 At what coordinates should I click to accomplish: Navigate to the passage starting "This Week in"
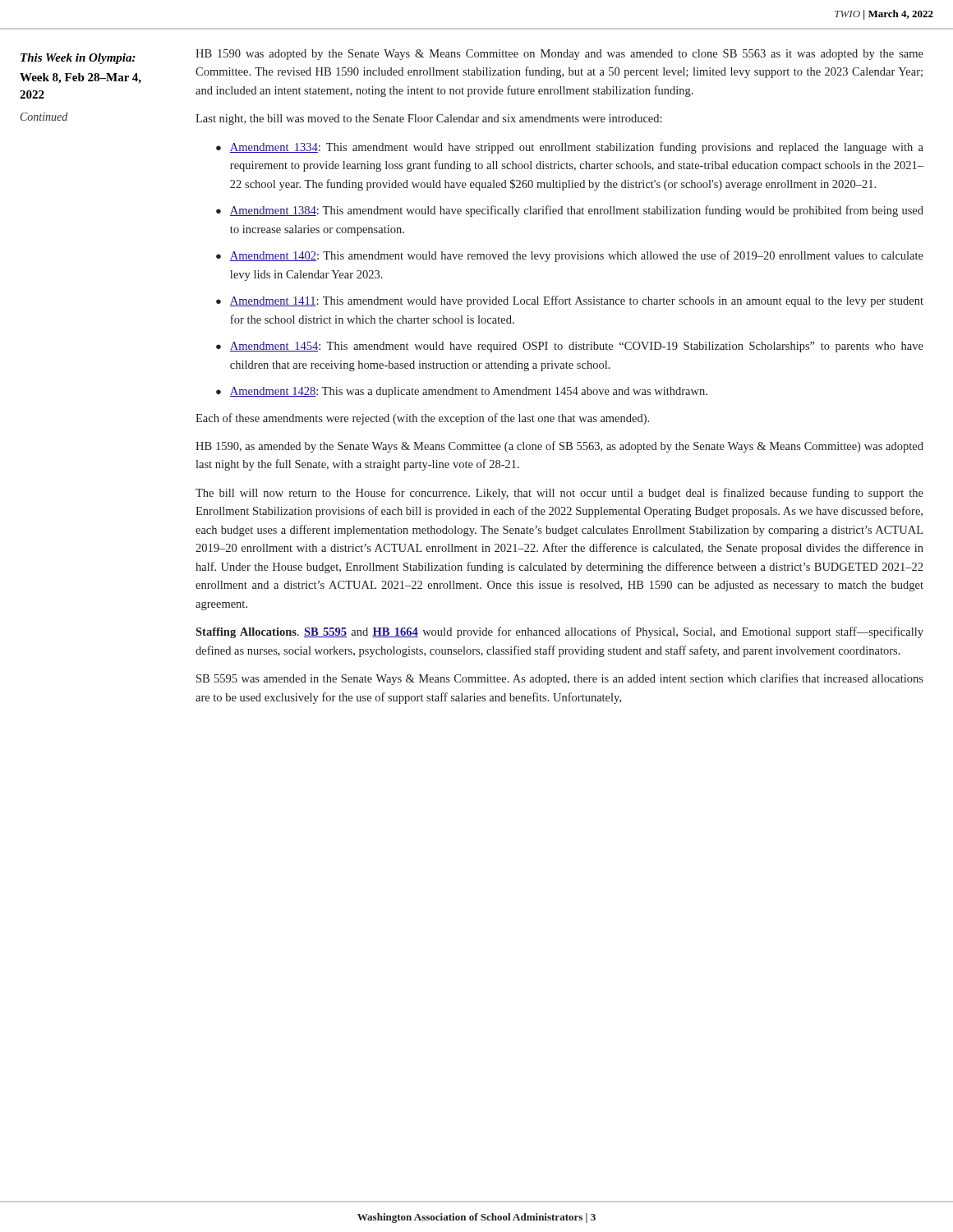[94, 76]
